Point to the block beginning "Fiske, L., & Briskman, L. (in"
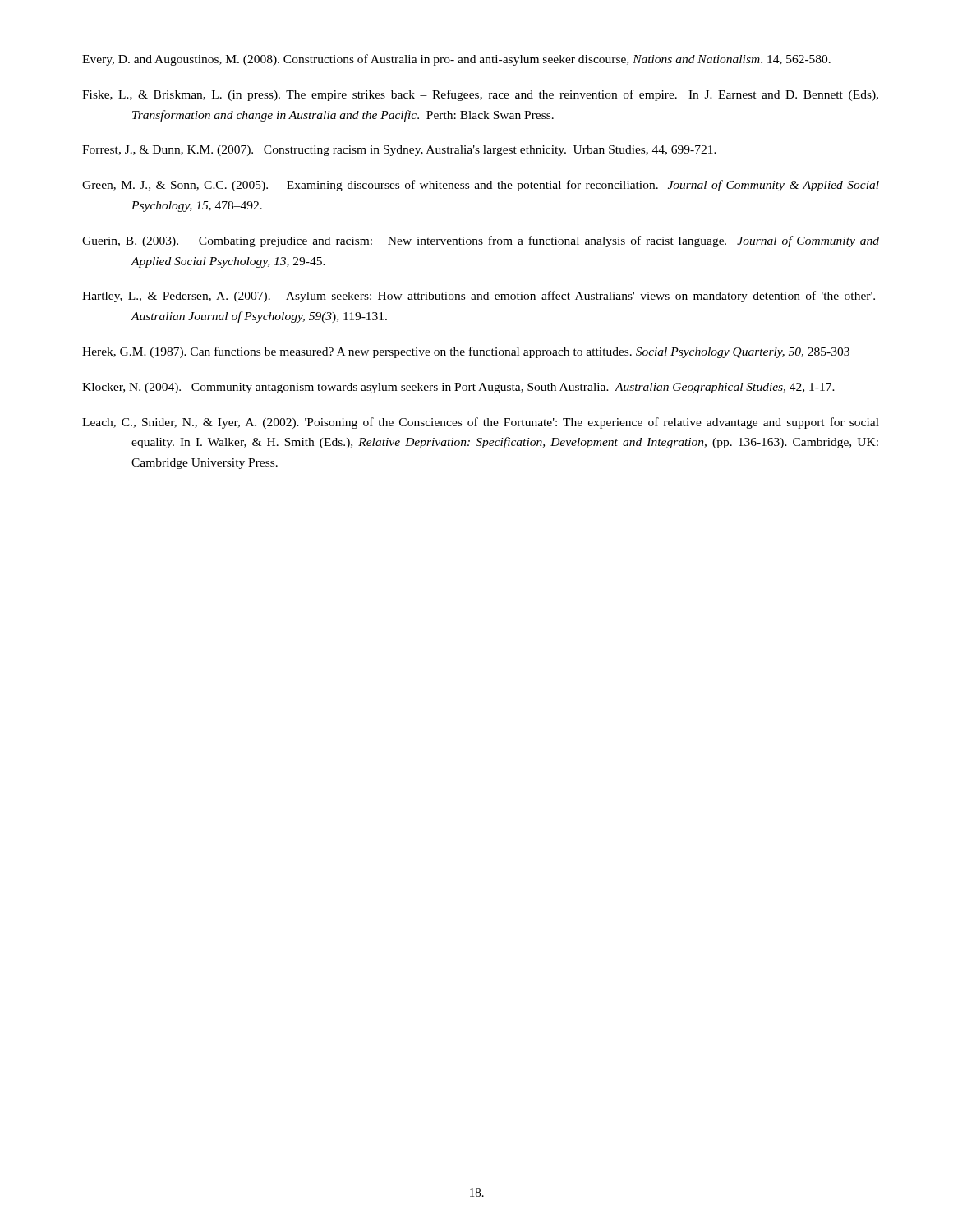 pyautogui.click(x=481, y=104)
